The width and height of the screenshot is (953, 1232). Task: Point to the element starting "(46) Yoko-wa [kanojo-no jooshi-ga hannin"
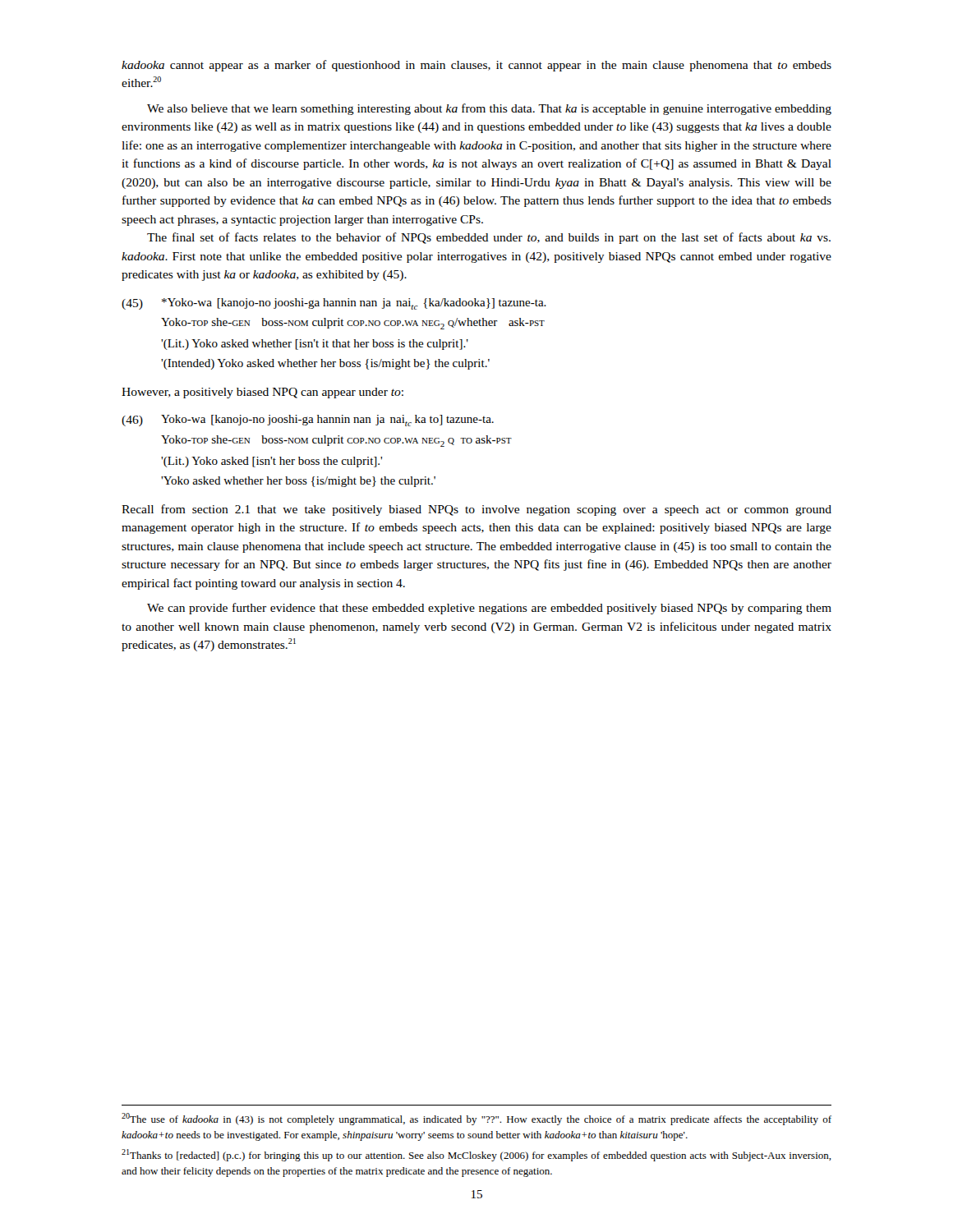pyautogui.click(x=476, y=451)
